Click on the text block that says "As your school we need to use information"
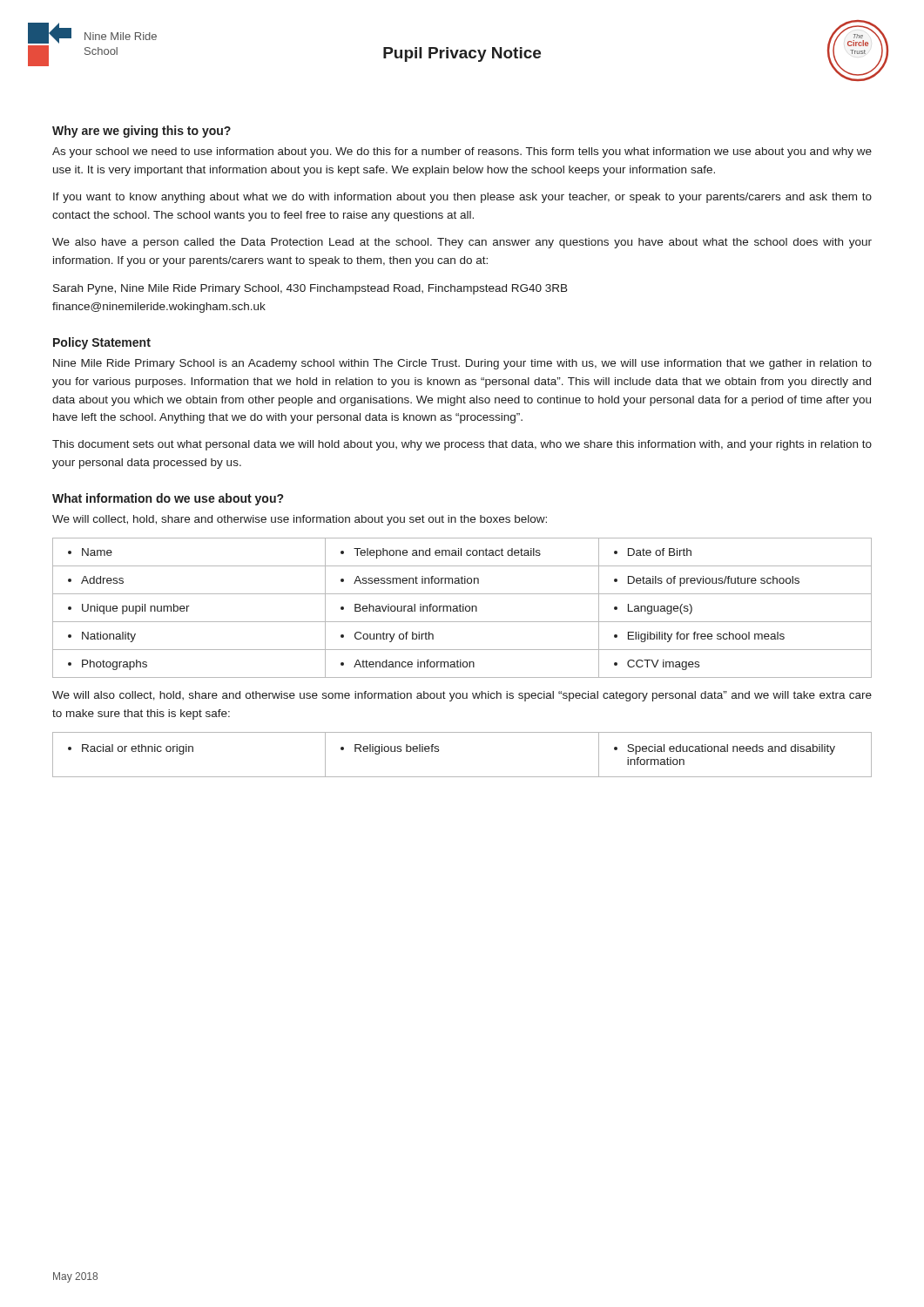Screen dimensions: 1307x924 tap(462, 160)
